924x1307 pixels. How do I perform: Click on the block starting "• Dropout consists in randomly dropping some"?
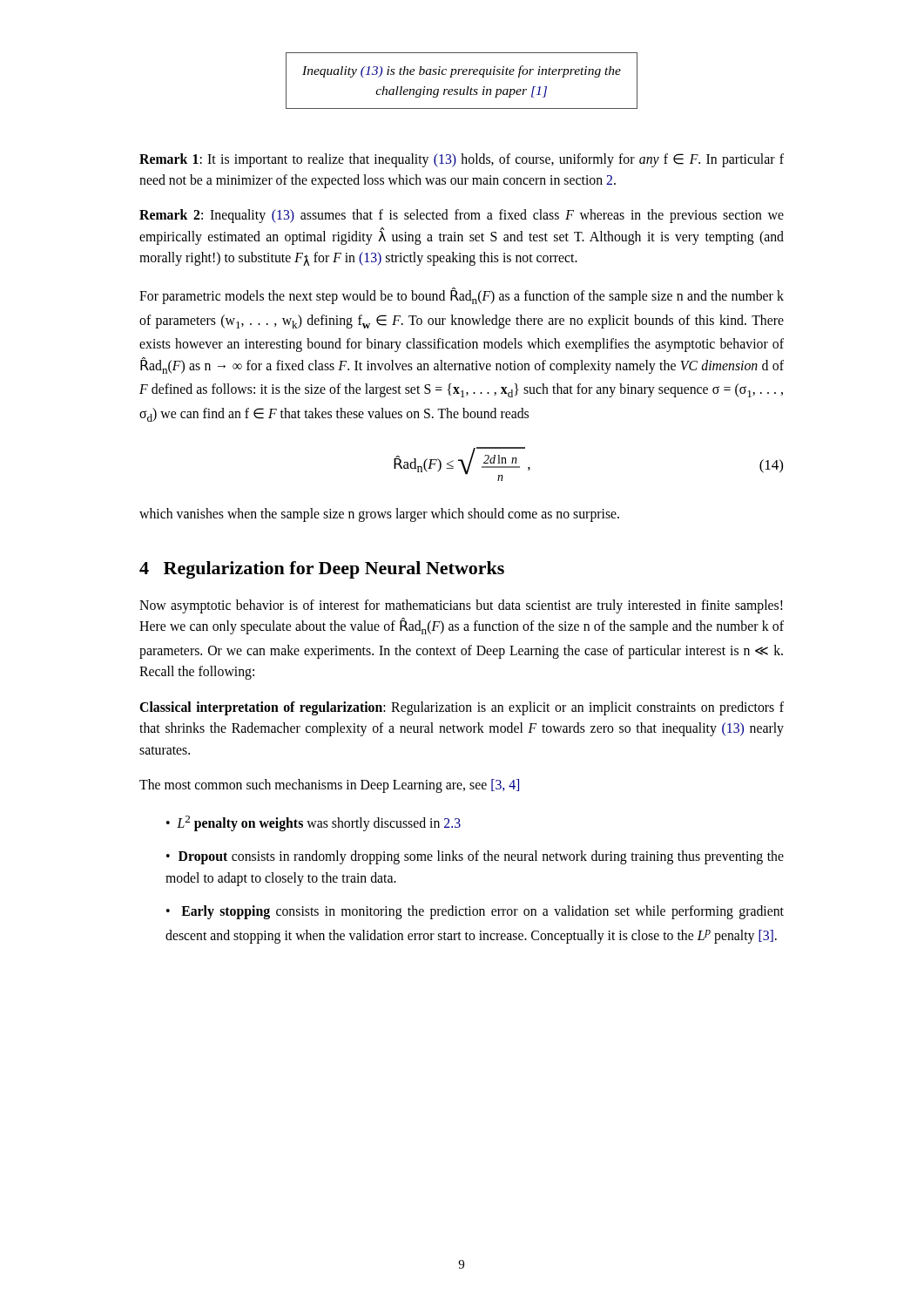coord(475,867)
